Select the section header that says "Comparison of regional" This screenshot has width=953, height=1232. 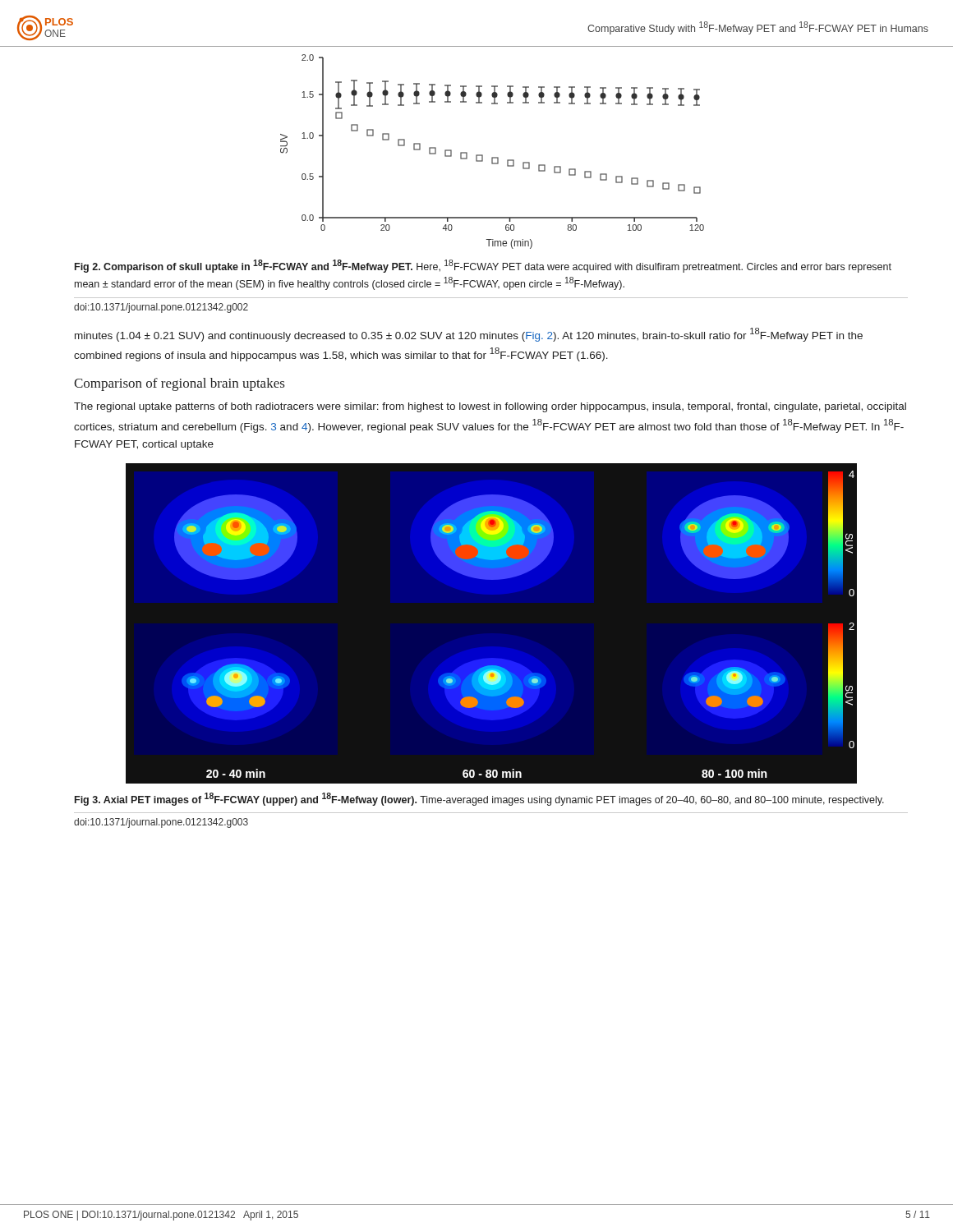[x=179, y=383]
